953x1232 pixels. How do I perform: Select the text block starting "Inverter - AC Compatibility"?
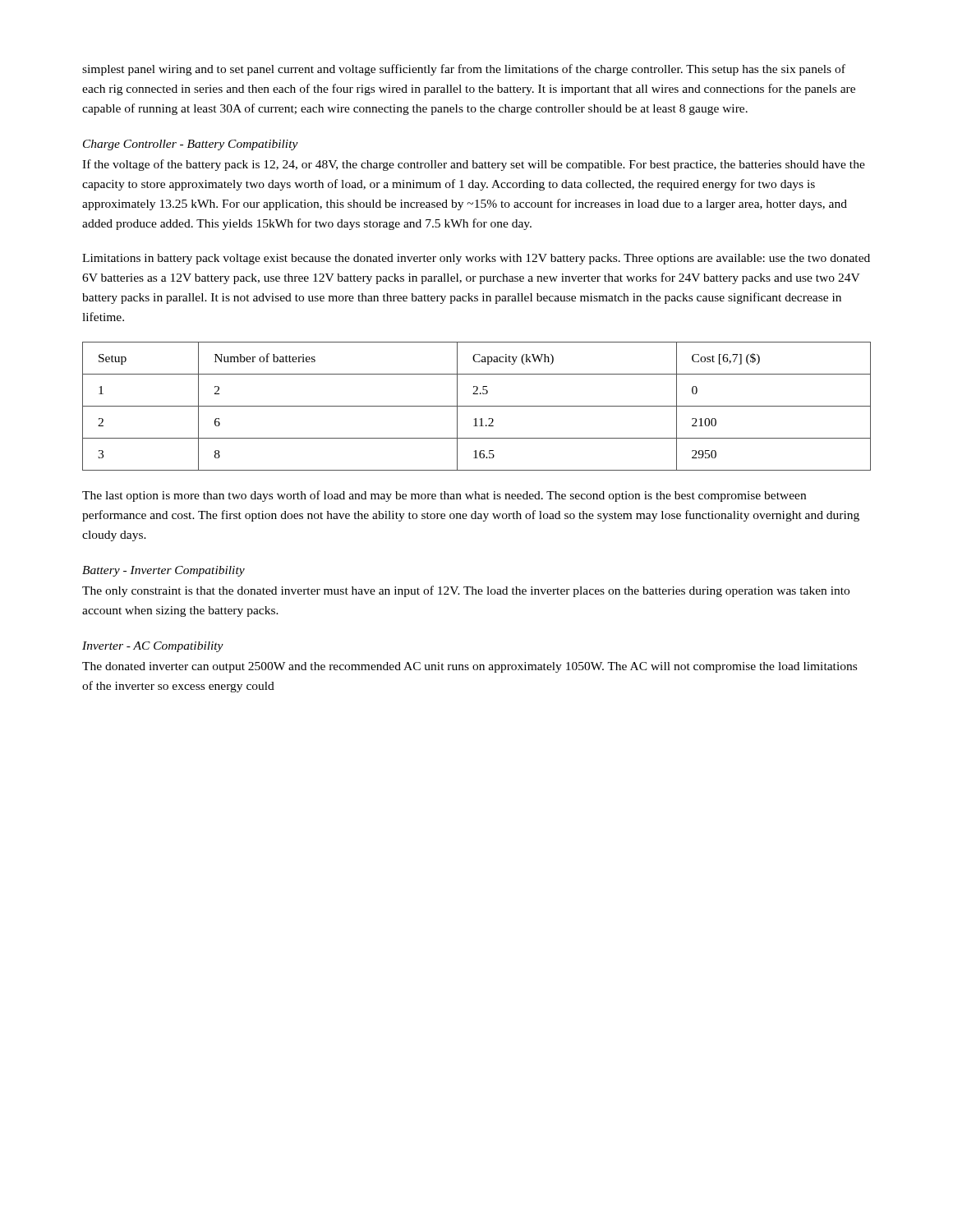coord(153,645)
